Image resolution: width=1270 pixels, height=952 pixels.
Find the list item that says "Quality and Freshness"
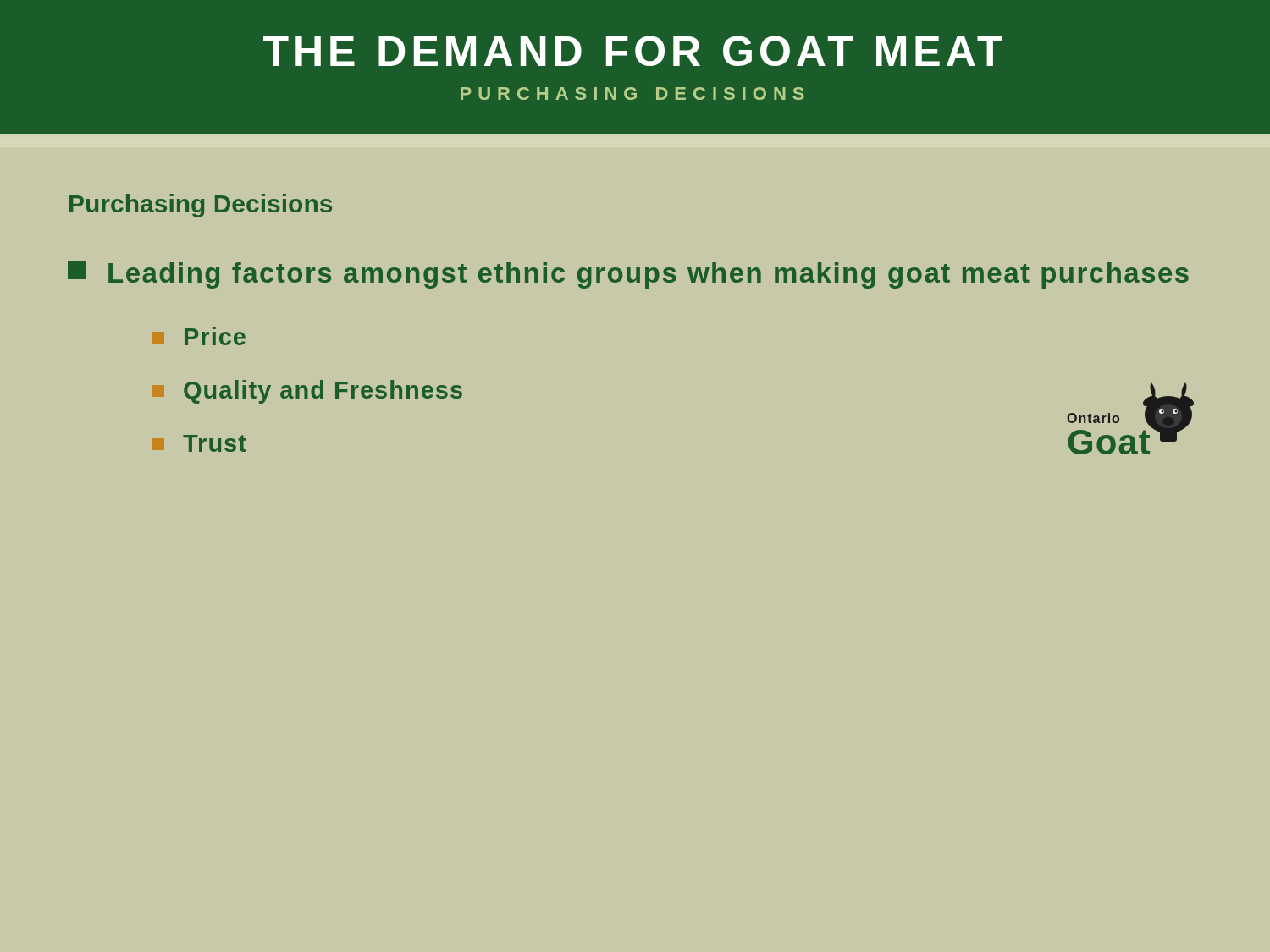point(308,391)
